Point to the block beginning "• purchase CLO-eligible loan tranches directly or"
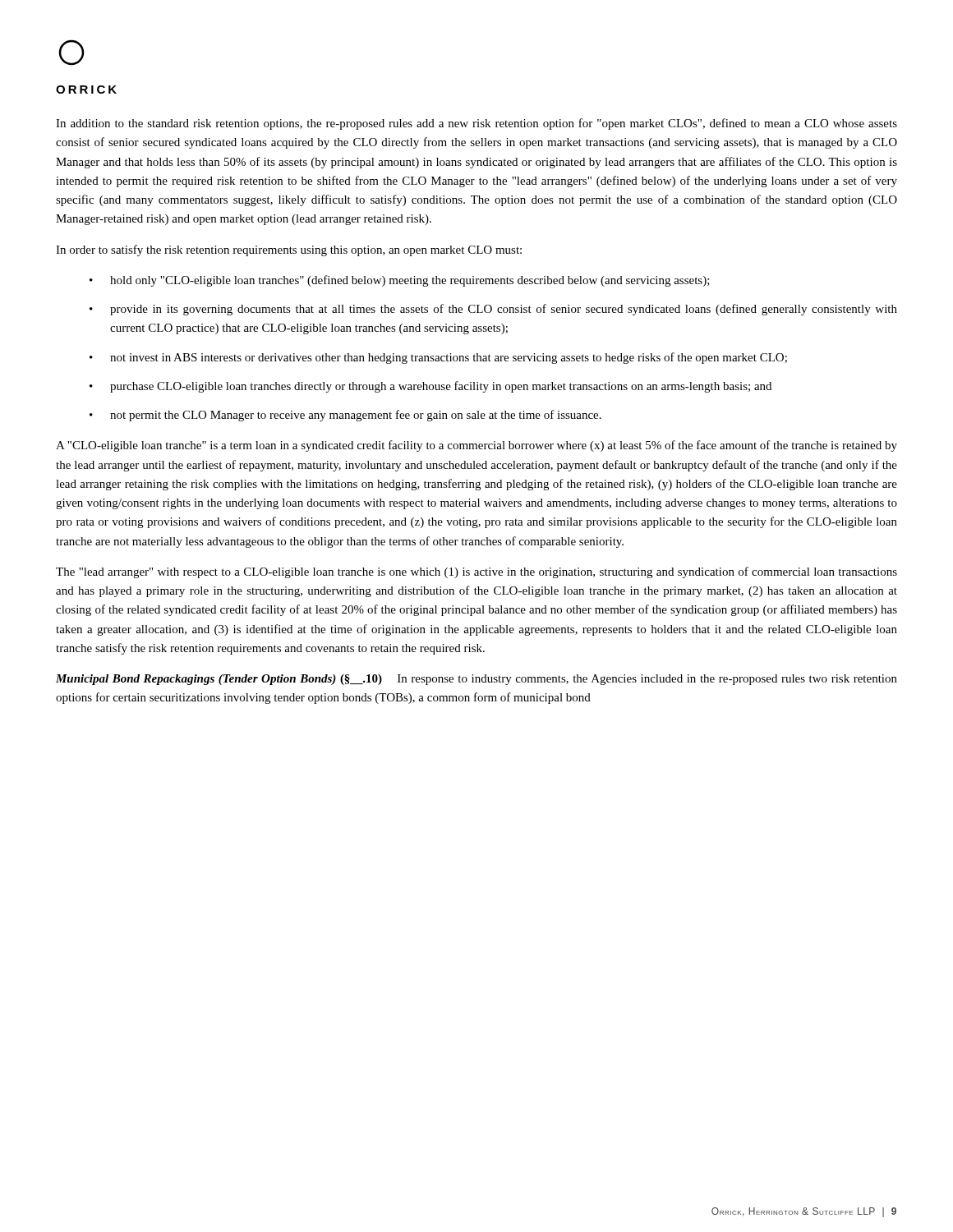Viewport: 953px width, 1232px height. [493, 386]
